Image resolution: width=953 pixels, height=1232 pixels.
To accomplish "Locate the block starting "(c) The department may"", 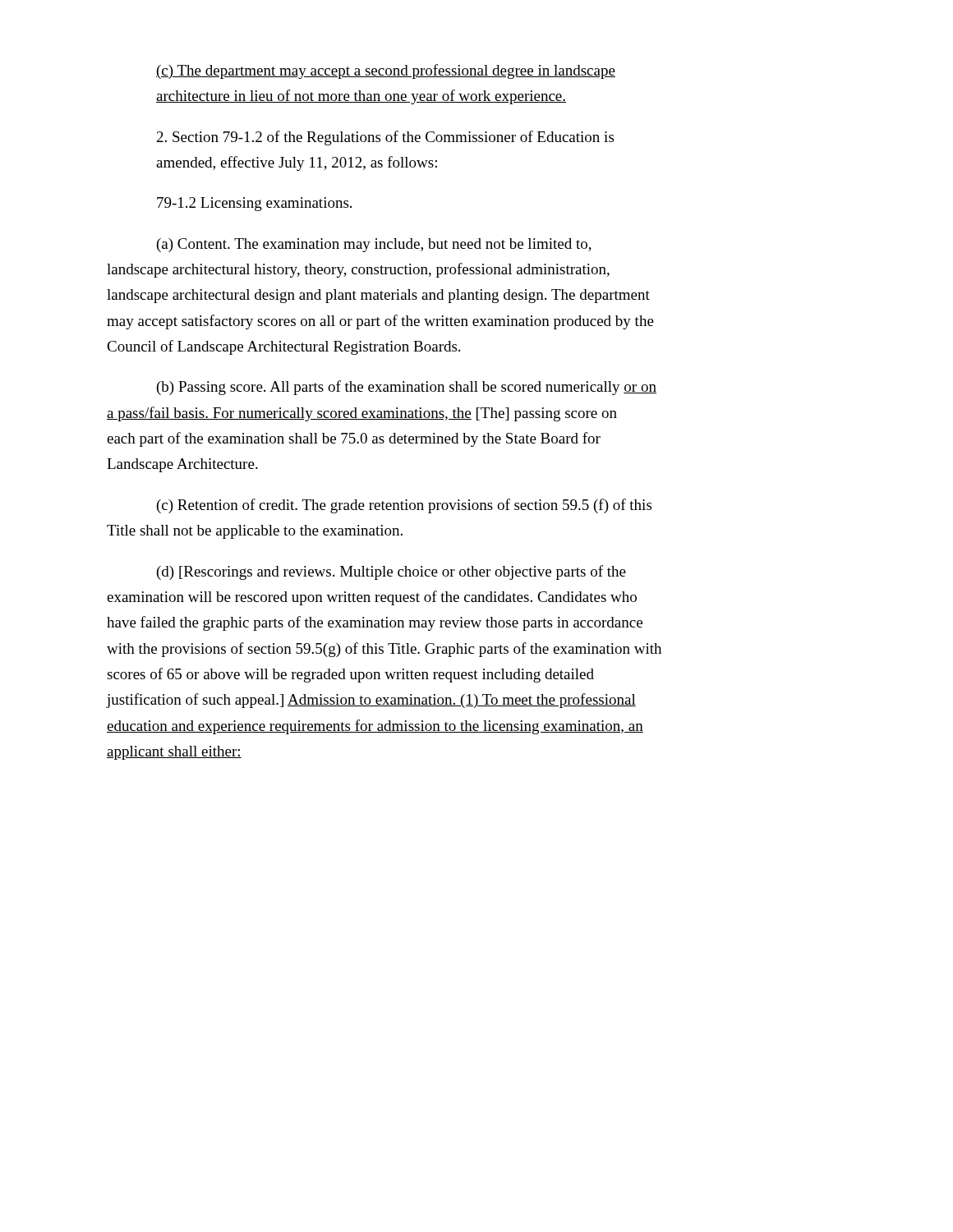I will [x=501, y=83].
